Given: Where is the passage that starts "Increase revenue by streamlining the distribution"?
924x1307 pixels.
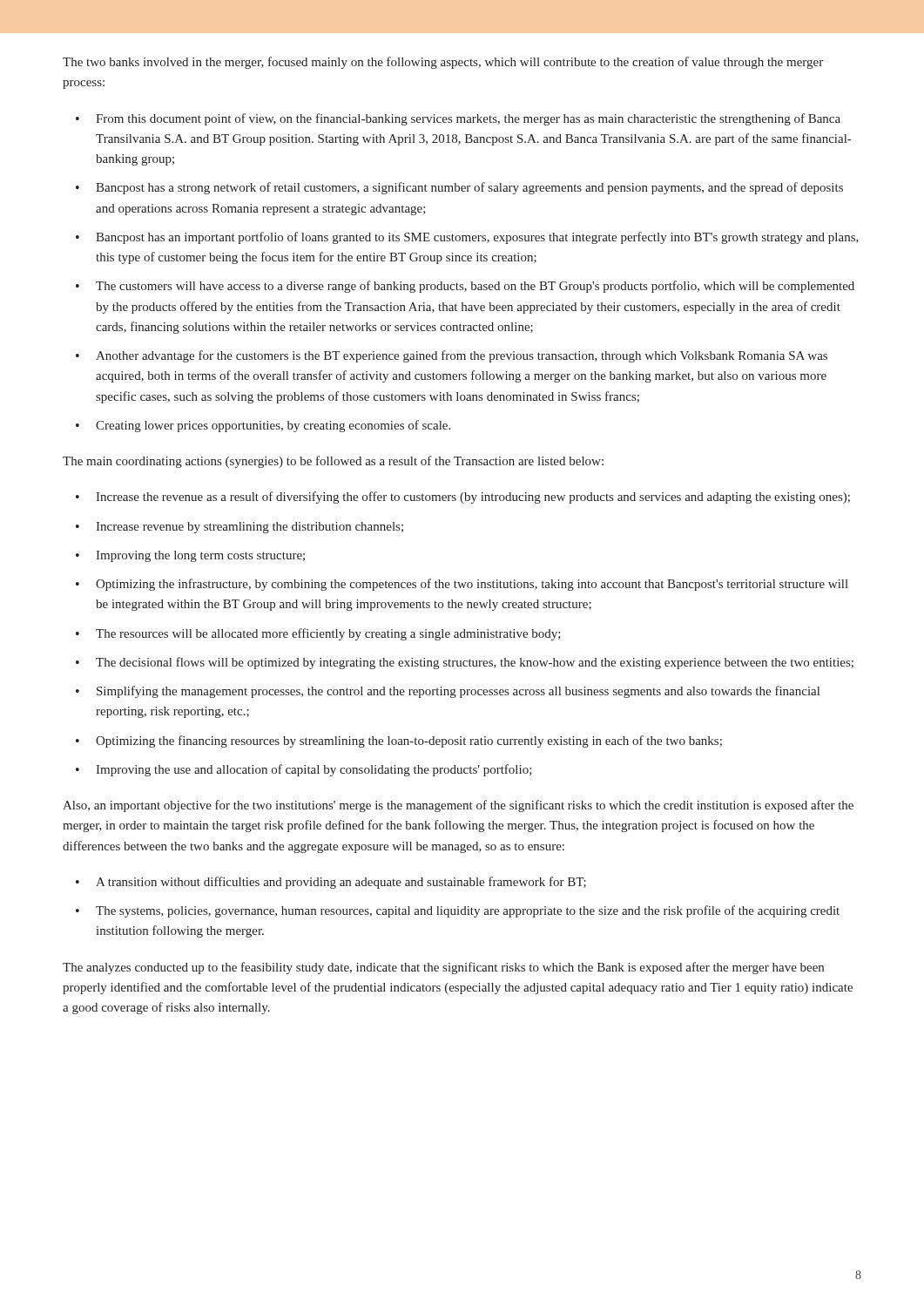Looking at the screenshot, I should (x=250, y=526).
